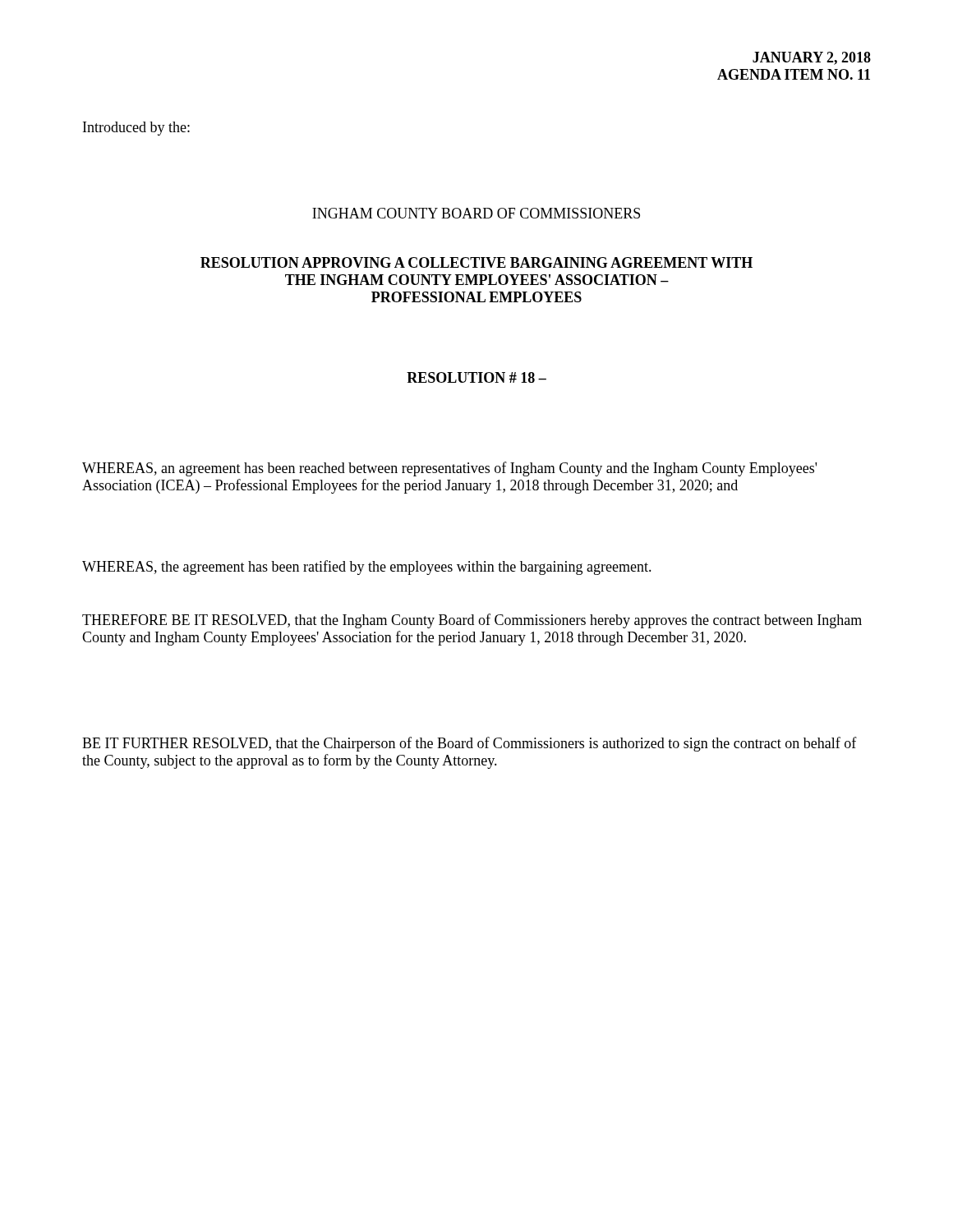
Task: Select the text block containing "THEREFORE BE IT"
Action: 472,629
